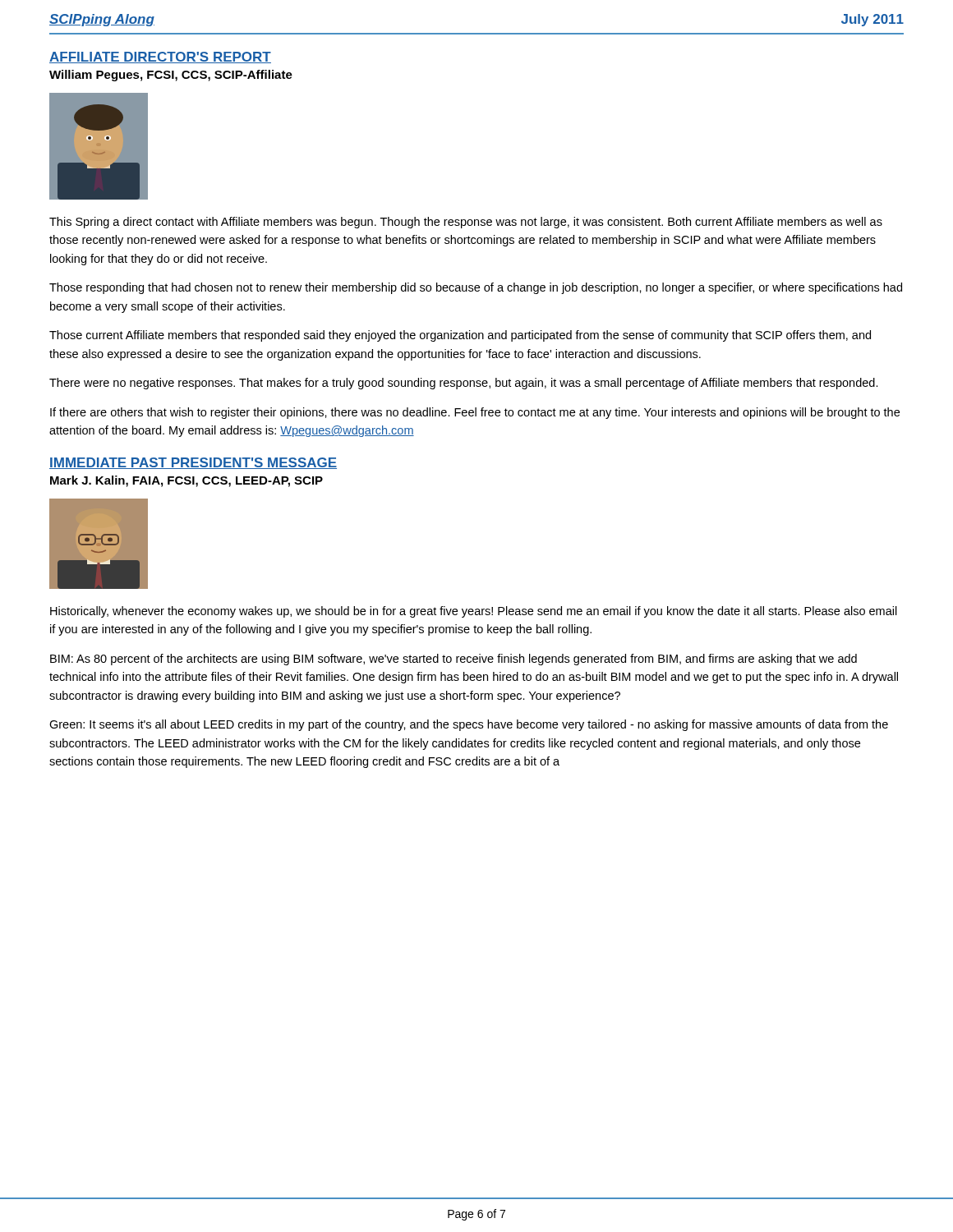Screen dimensions: 1232x953
Task: Click on the text block that says "BIM: As 80 percent of the architects are"
Action: tap(474, 677)
